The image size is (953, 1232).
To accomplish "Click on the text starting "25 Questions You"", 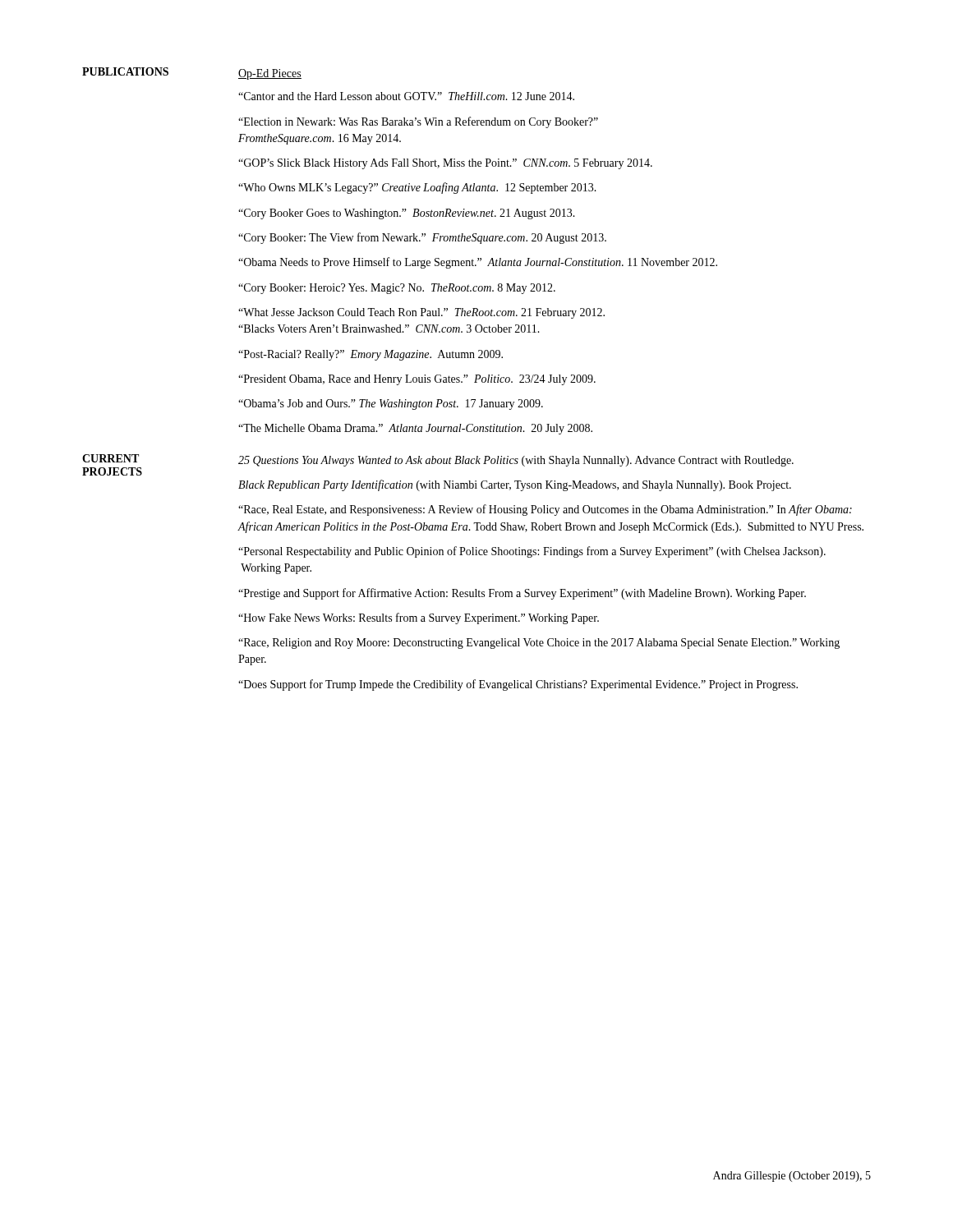I will (x=516, y=460).
